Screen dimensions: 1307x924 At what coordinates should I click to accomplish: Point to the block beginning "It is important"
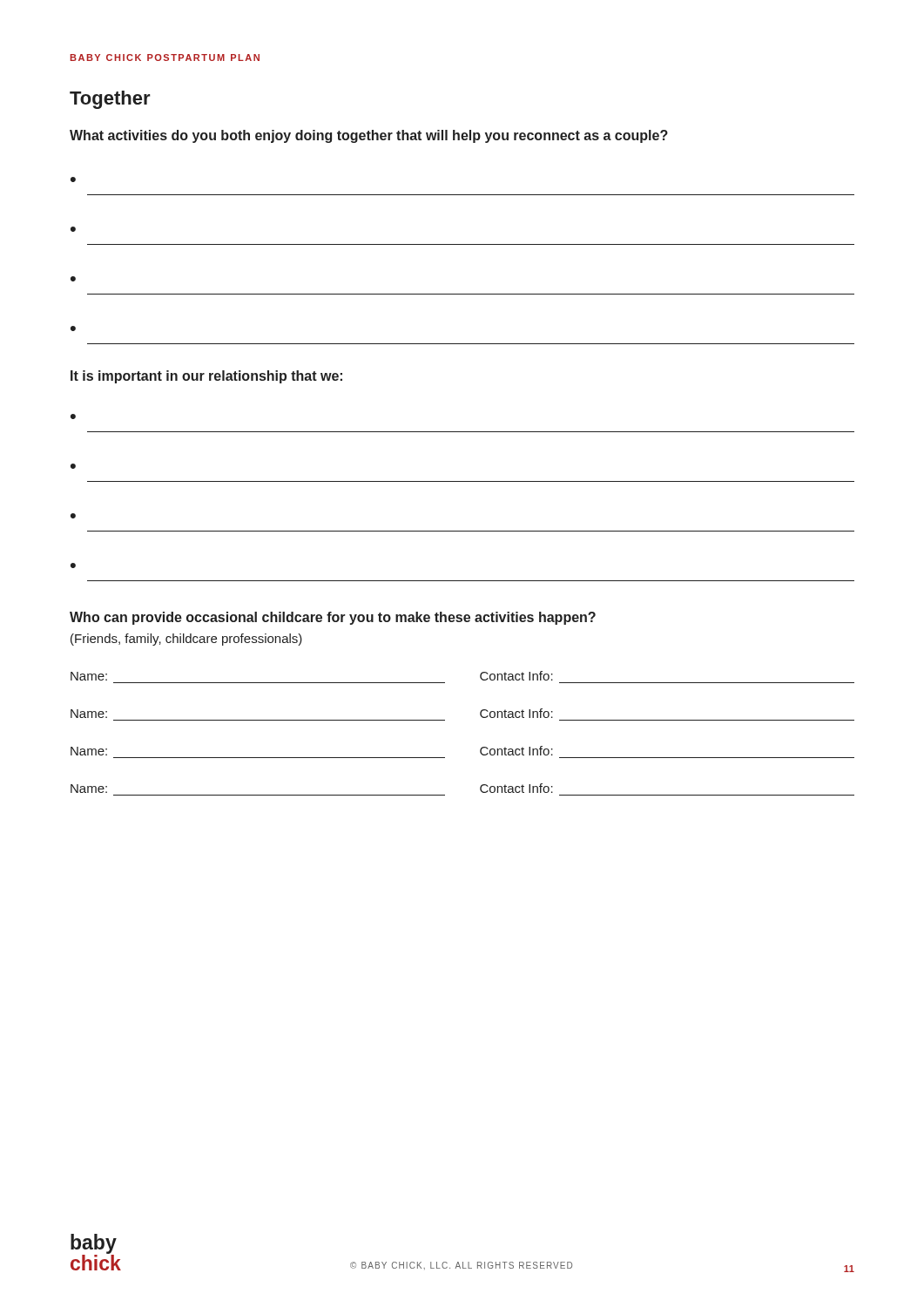point(207,376)
